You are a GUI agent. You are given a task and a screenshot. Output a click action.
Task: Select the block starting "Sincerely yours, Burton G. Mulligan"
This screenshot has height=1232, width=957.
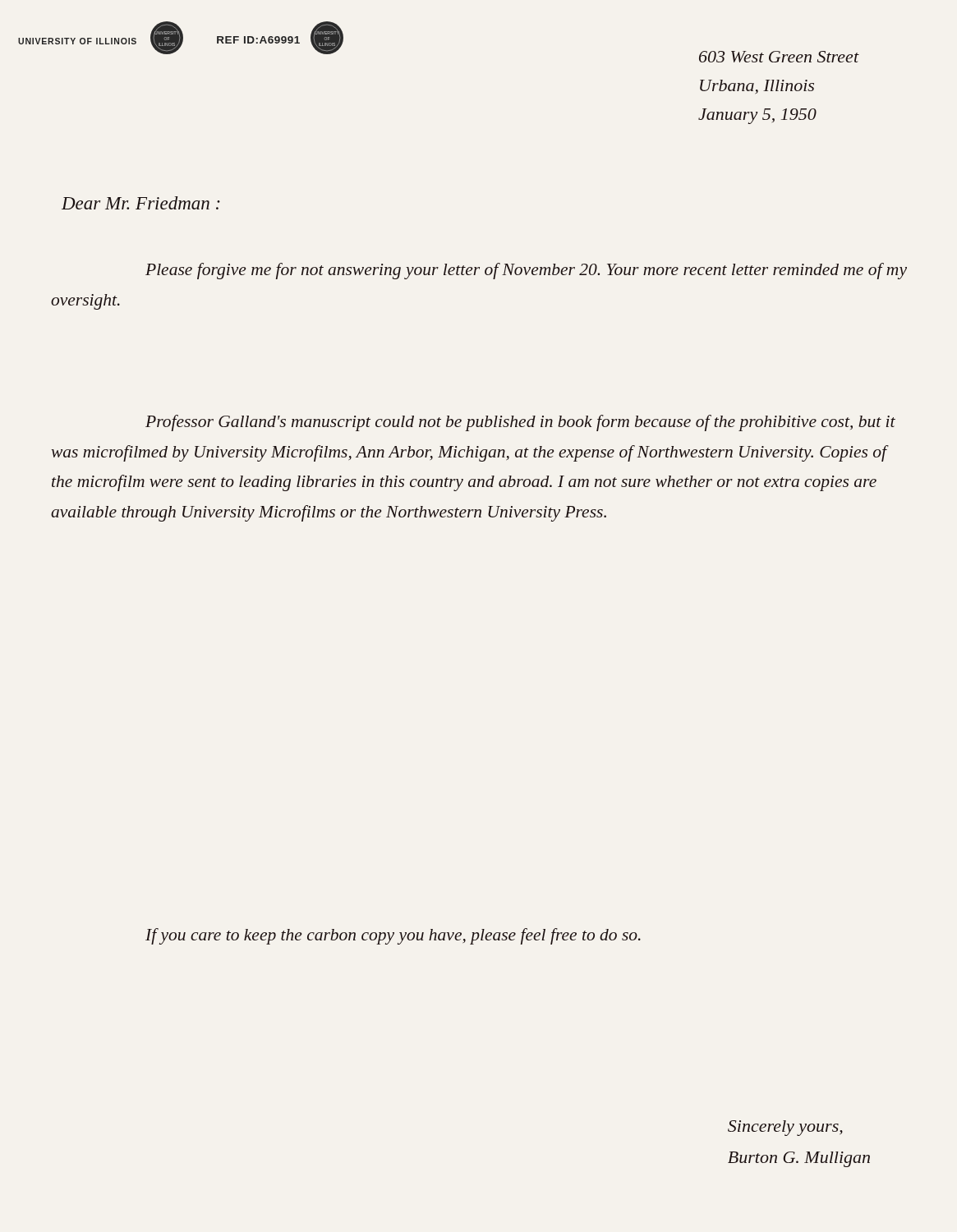pyautogui.click(x=799, y=1141)
